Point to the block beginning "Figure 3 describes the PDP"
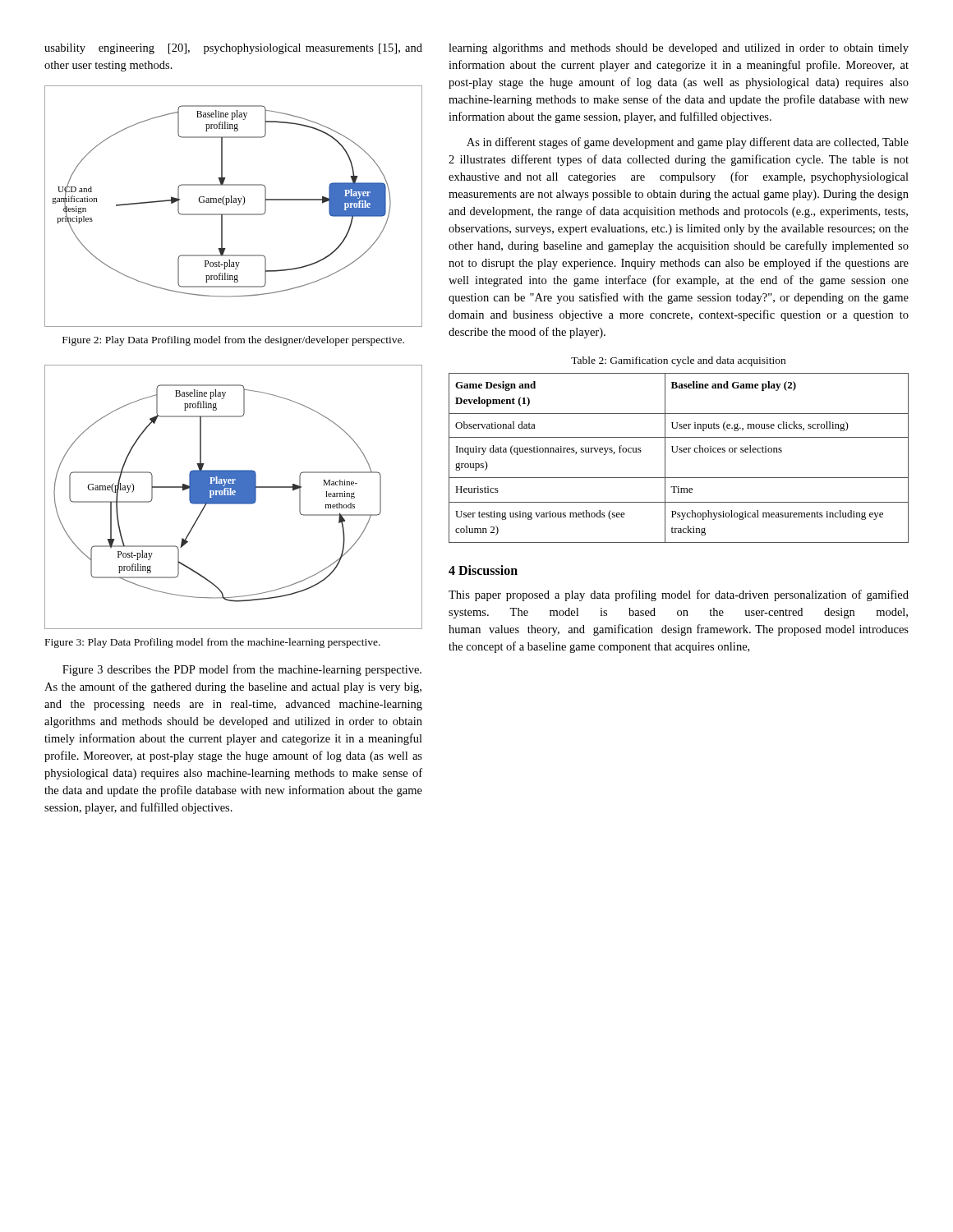The height and width of the screenshot is (1232, 953). pyautogui.click(x=233, y=739)
